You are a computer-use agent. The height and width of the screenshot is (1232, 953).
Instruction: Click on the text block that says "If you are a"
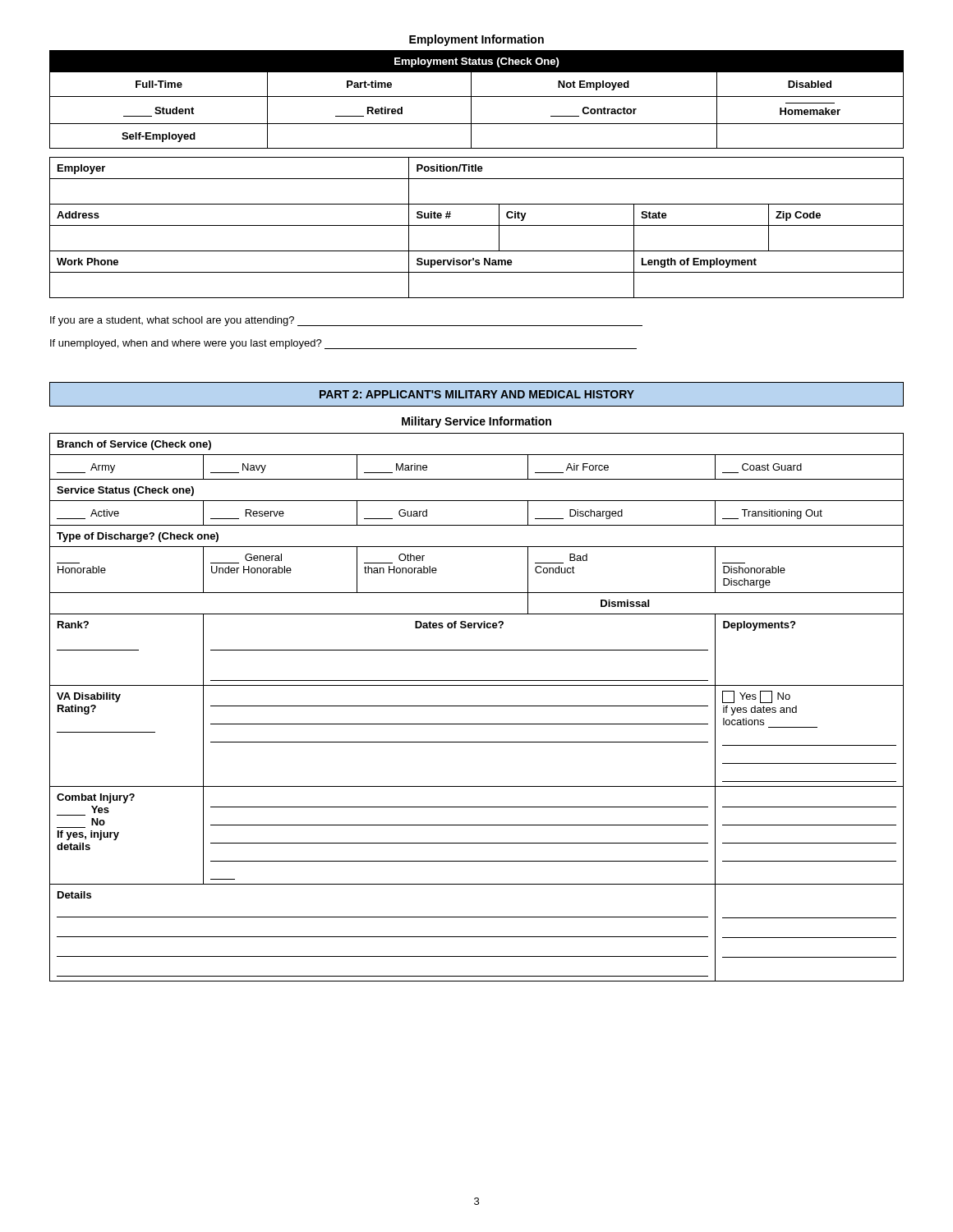tap(346, 320)
